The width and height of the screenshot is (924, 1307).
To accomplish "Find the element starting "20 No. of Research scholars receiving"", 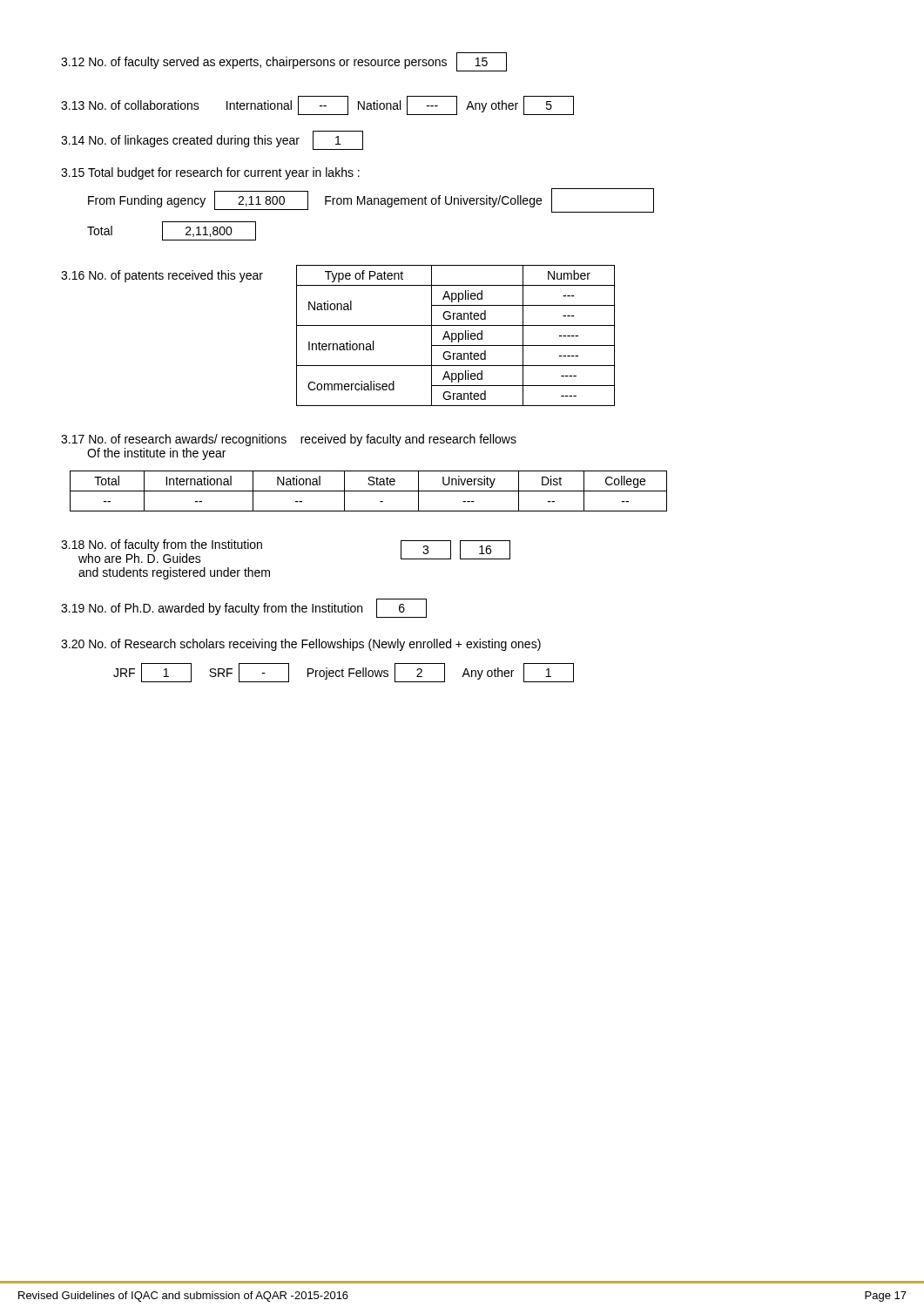I will click(x=301, y=644).
